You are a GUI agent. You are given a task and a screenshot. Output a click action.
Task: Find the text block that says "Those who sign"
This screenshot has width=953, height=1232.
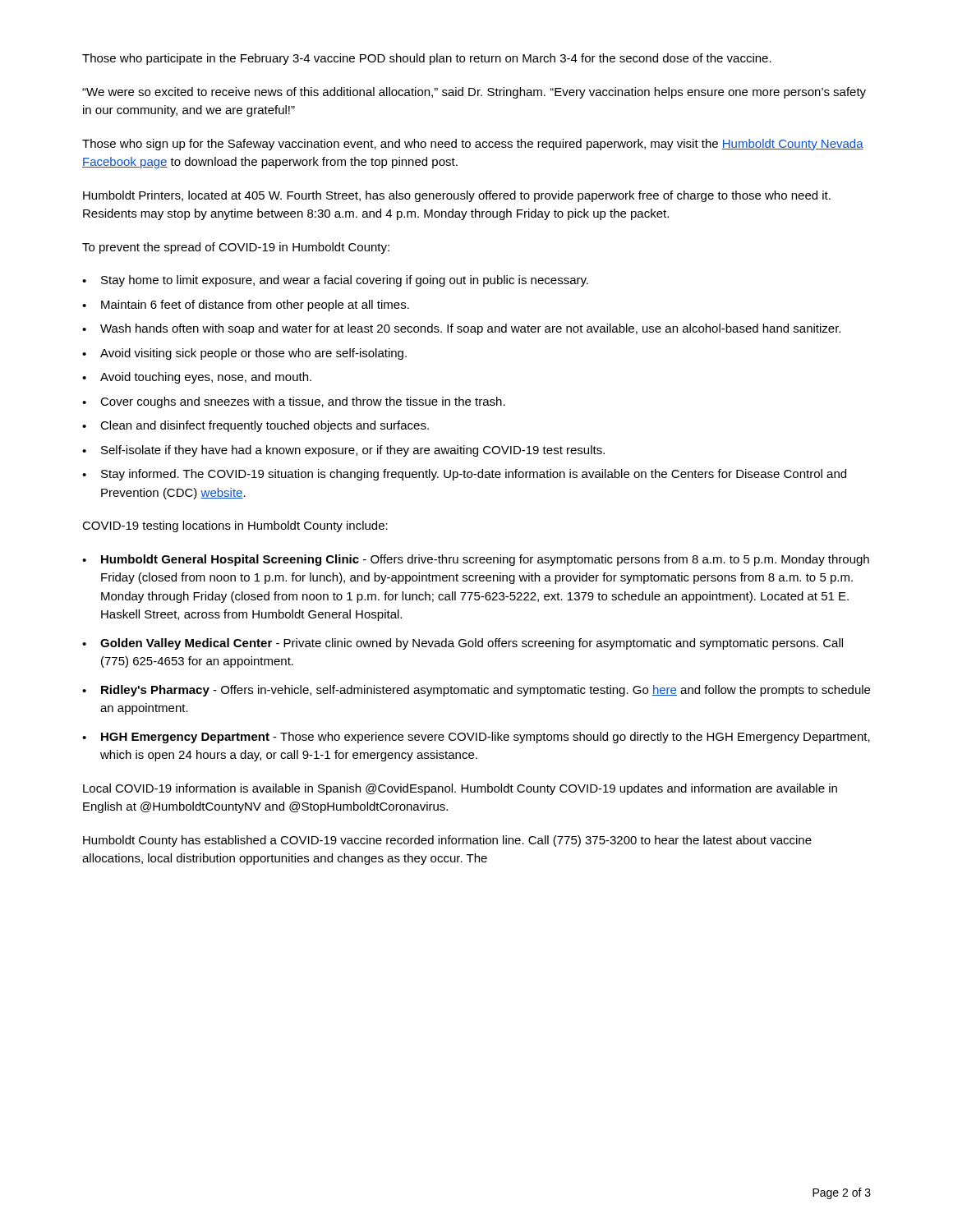pos(473,152)
